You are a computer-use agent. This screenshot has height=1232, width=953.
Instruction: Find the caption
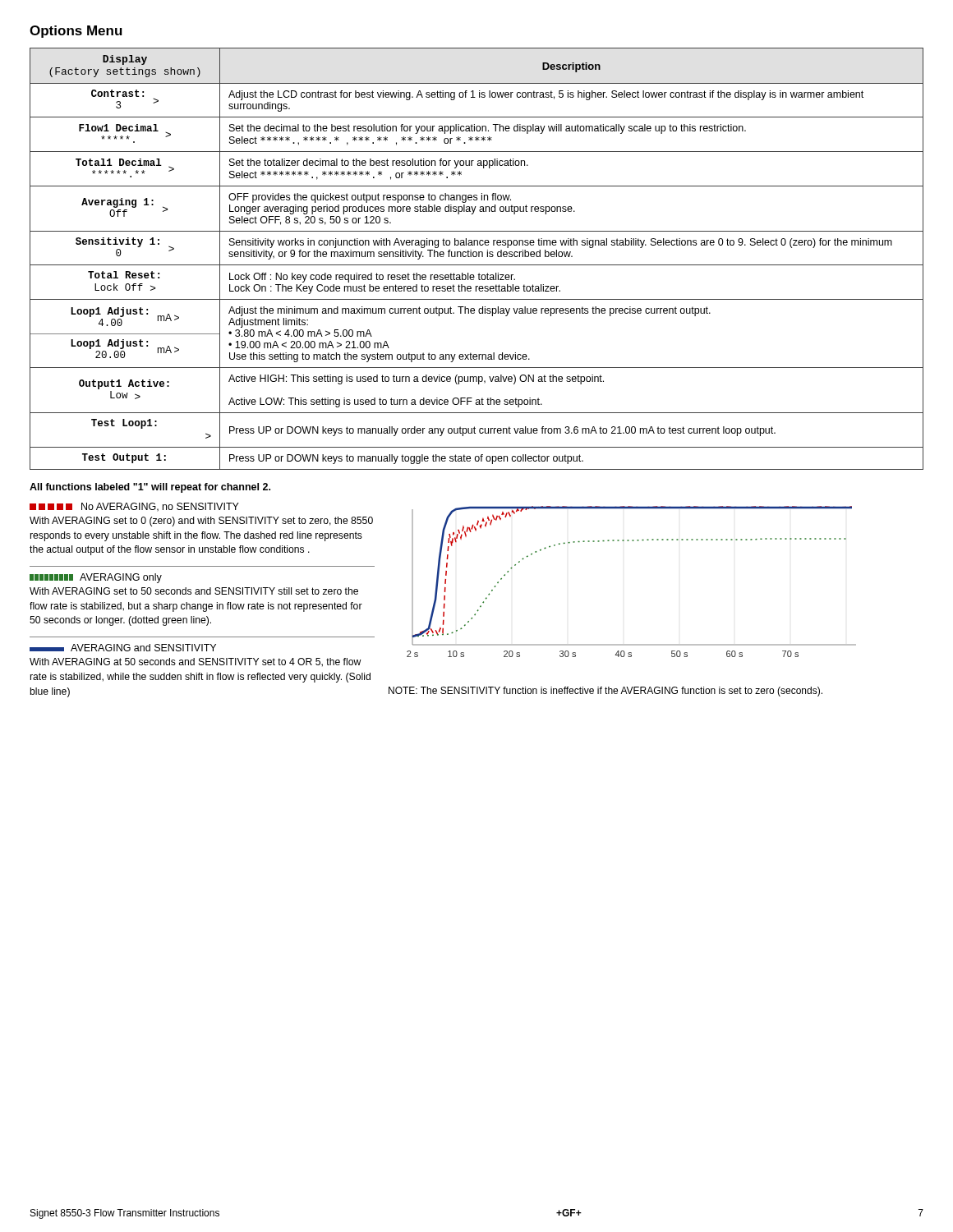click(x=605, y=691)
